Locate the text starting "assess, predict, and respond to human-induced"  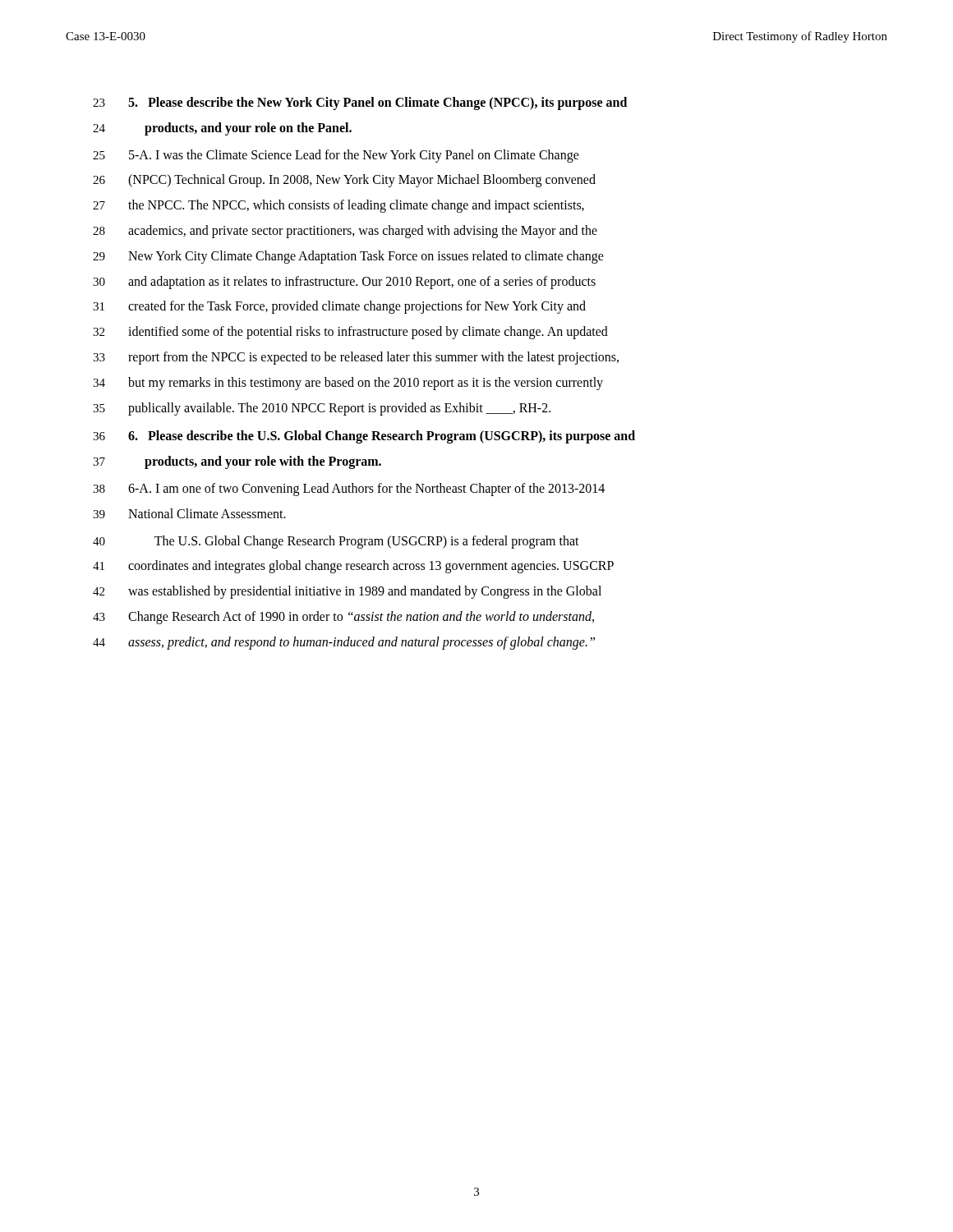(362, 642)
